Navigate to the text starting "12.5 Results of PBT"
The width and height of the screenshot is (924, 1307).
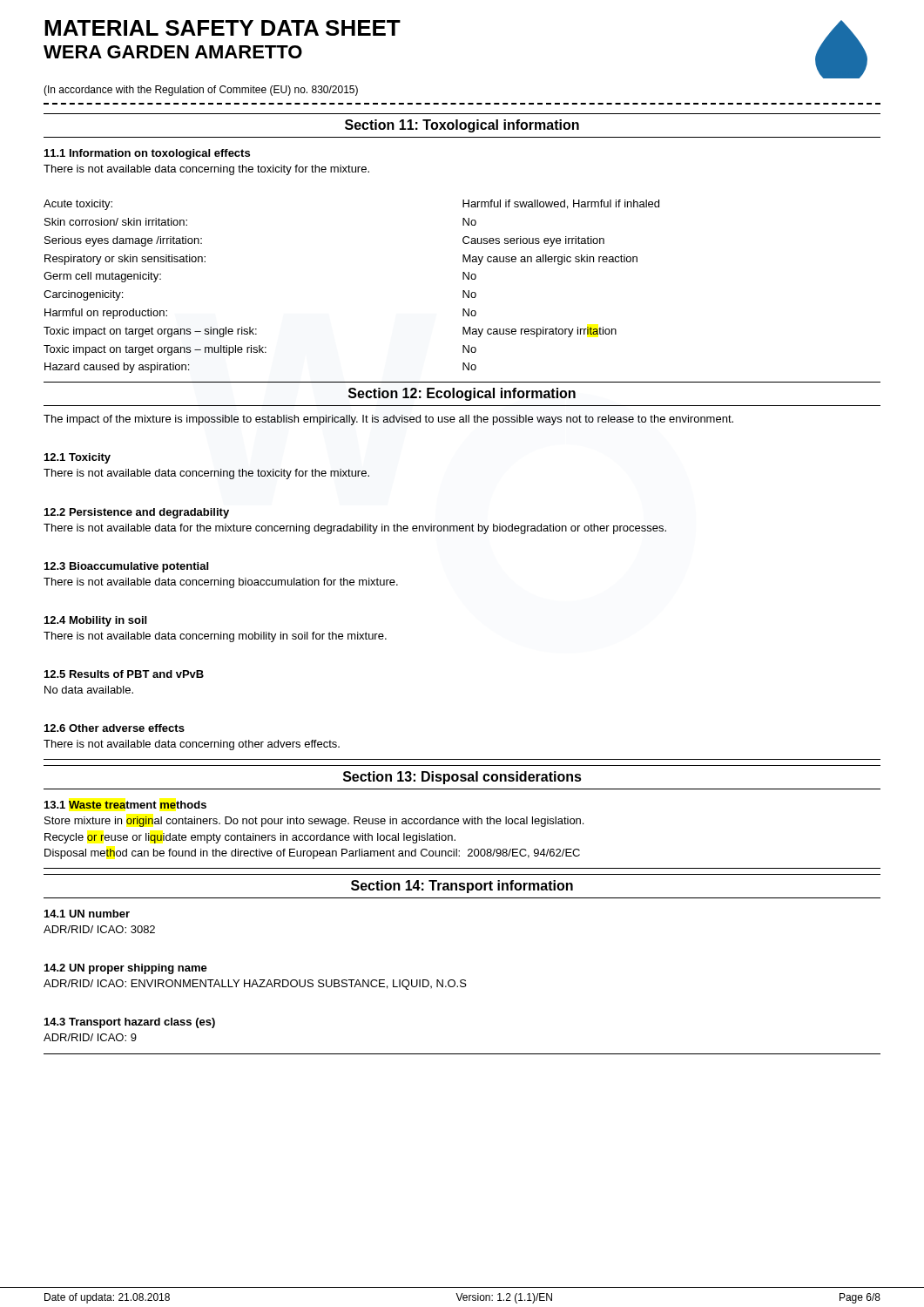coord(124,674)
